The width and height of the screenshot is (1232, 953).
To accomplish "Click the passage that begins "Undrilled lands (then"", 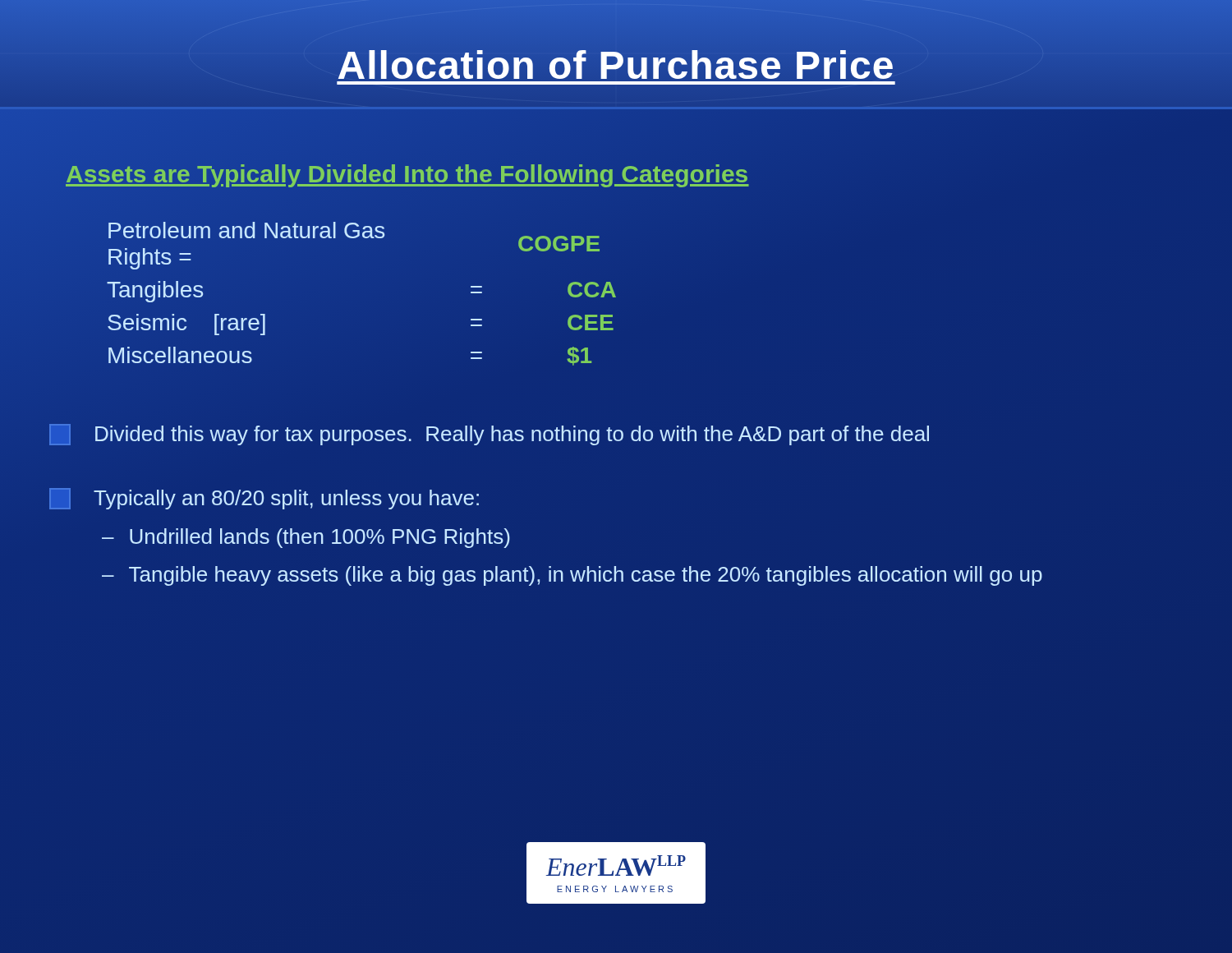I will point(320,537).
